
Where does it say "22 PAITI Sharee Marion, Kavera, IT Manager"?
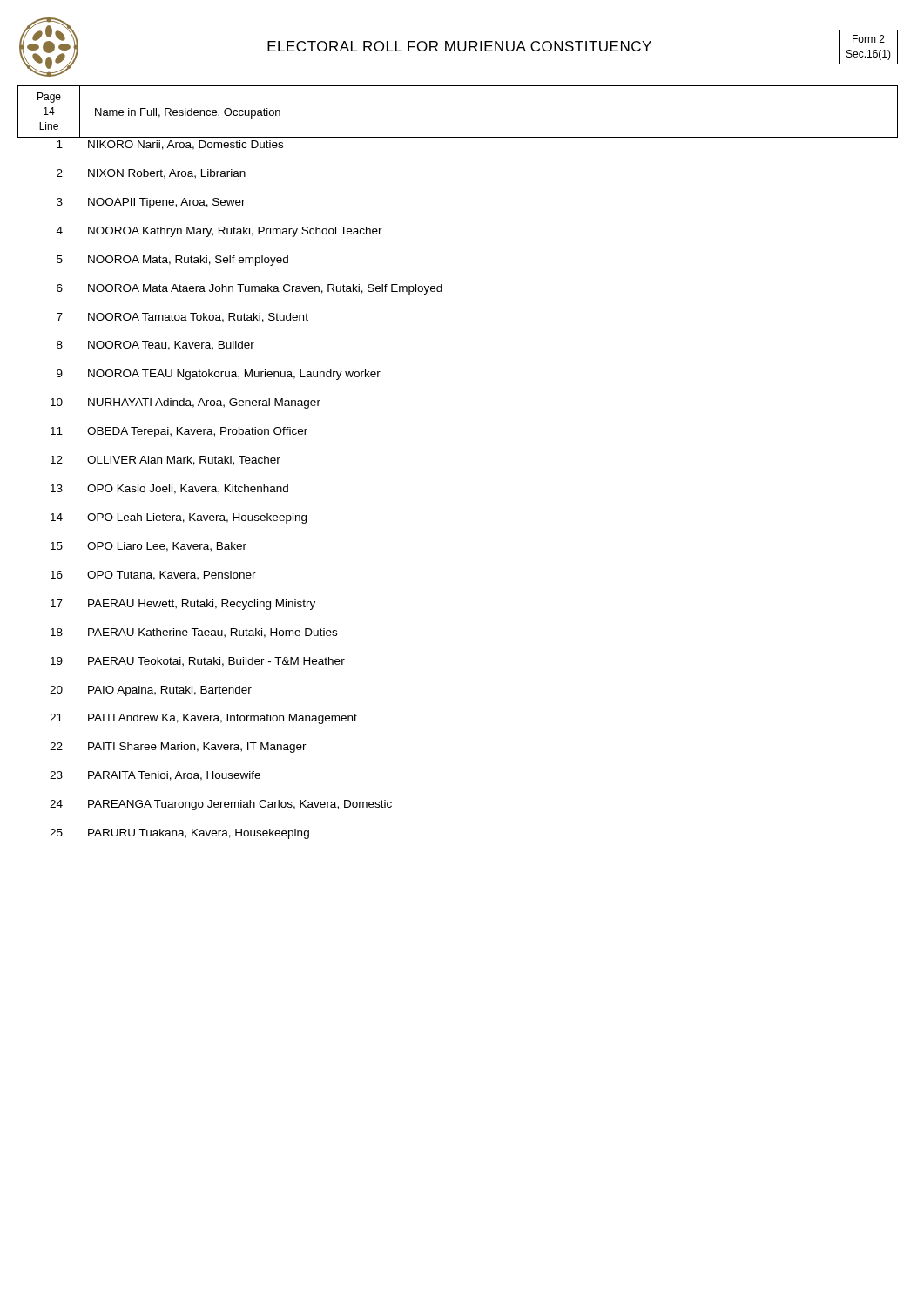[178, 748]
